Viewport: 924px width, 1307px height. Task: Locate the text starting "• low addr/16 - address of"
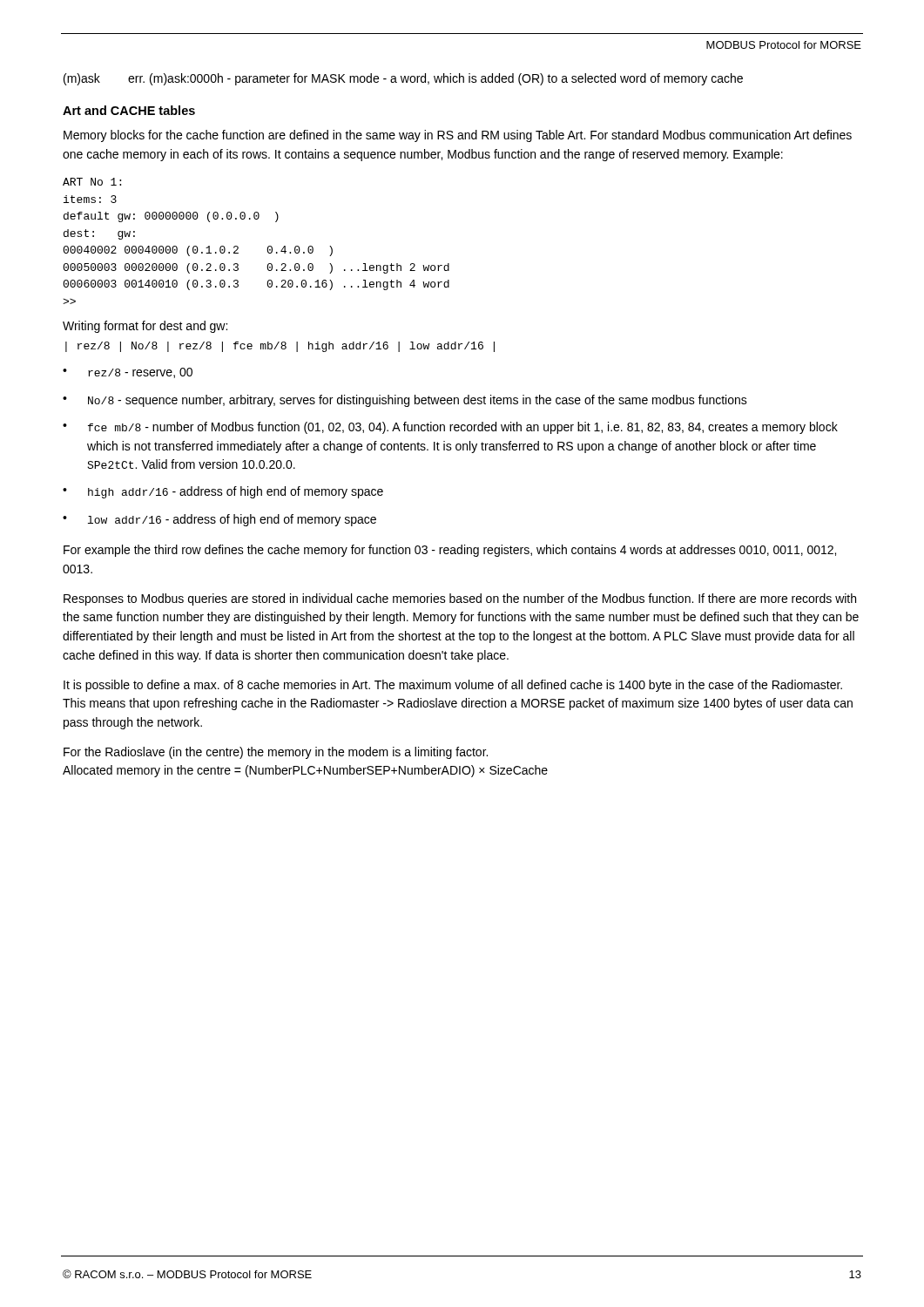pyautogui.click(x=219, y=520)
